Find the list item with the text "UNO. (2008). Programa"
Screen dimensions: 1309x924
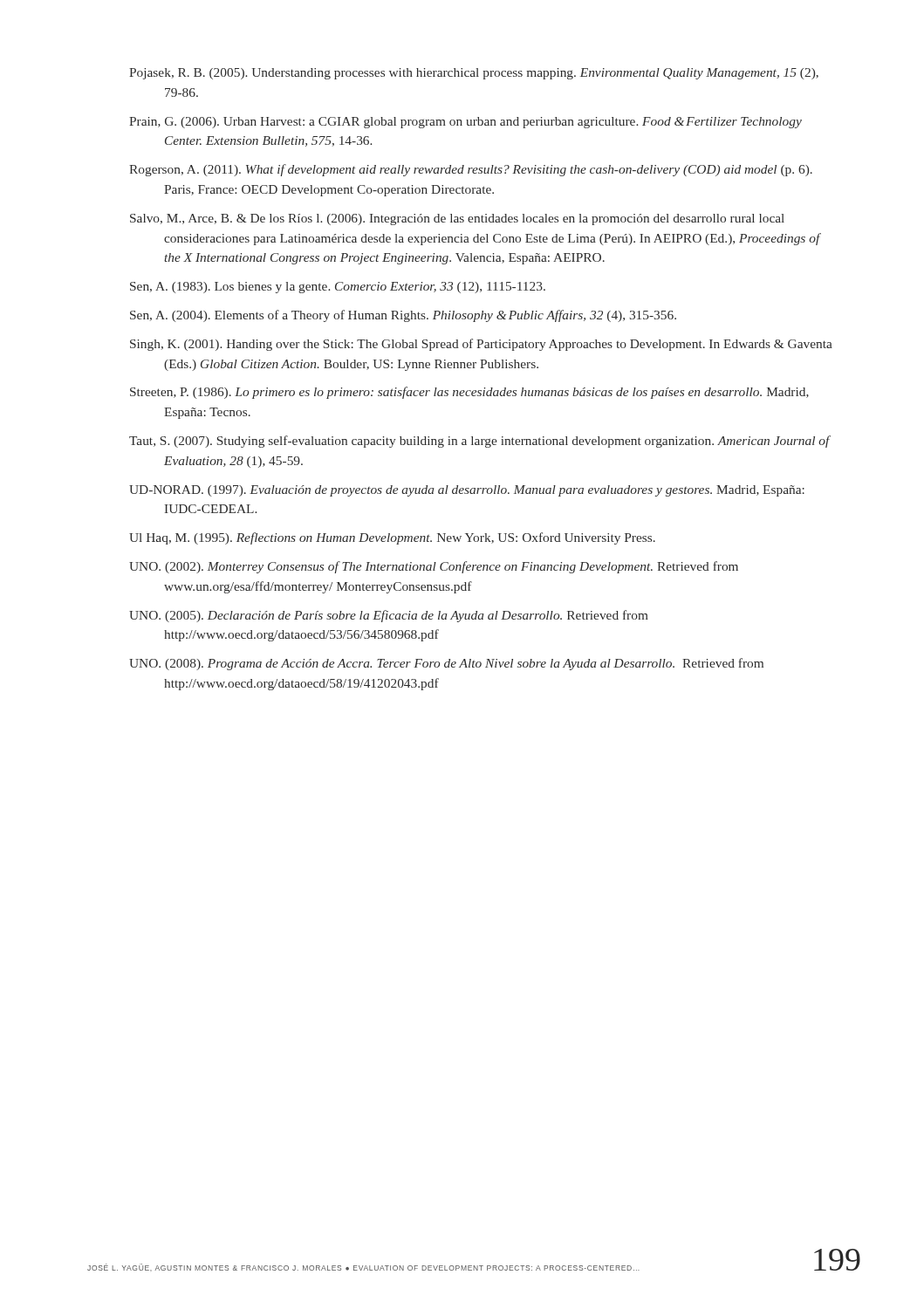pyautogui.click(x=447, y=673)
